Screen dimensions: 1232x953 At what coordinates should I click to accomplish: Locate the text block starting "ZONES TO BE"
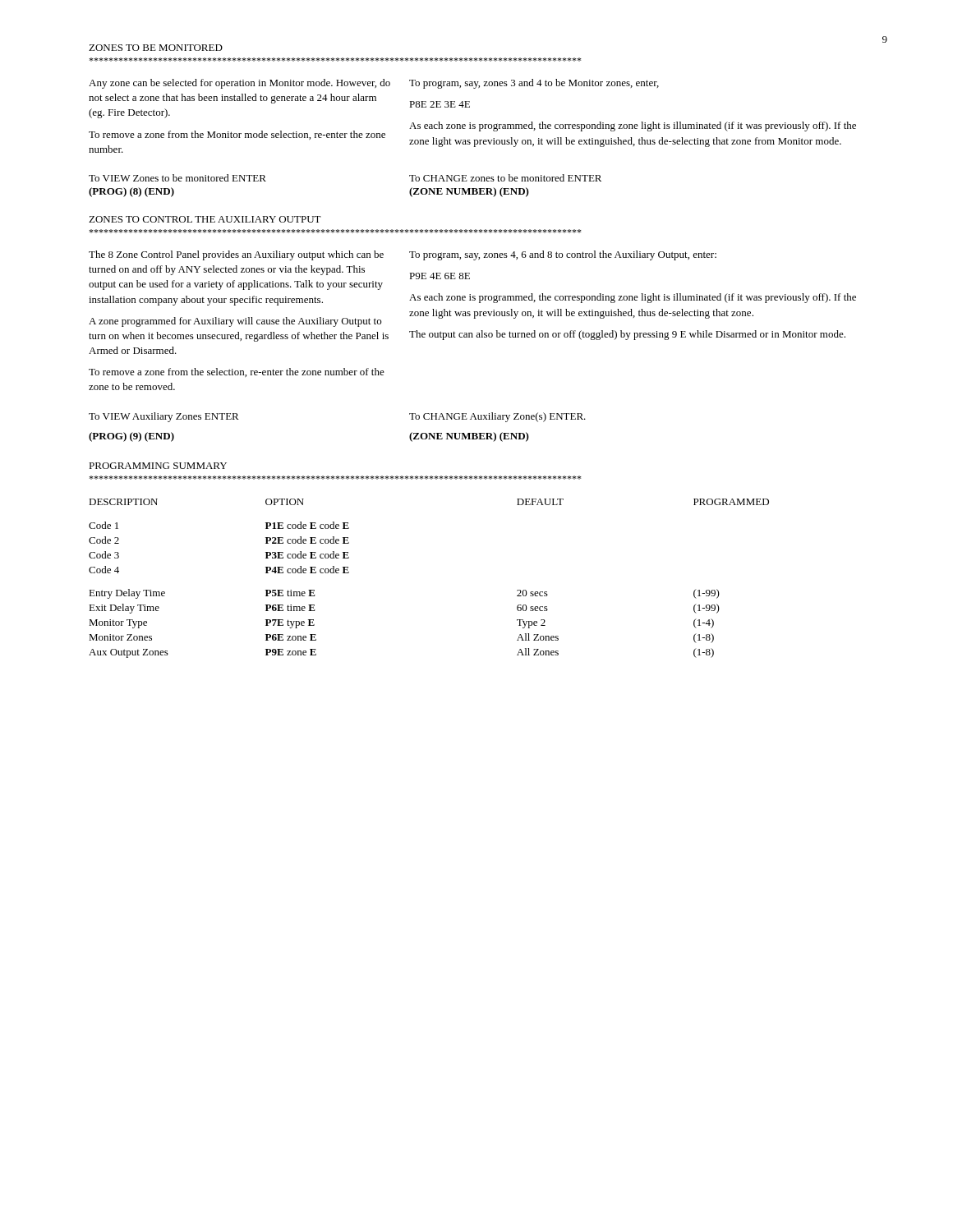(156, 47)
